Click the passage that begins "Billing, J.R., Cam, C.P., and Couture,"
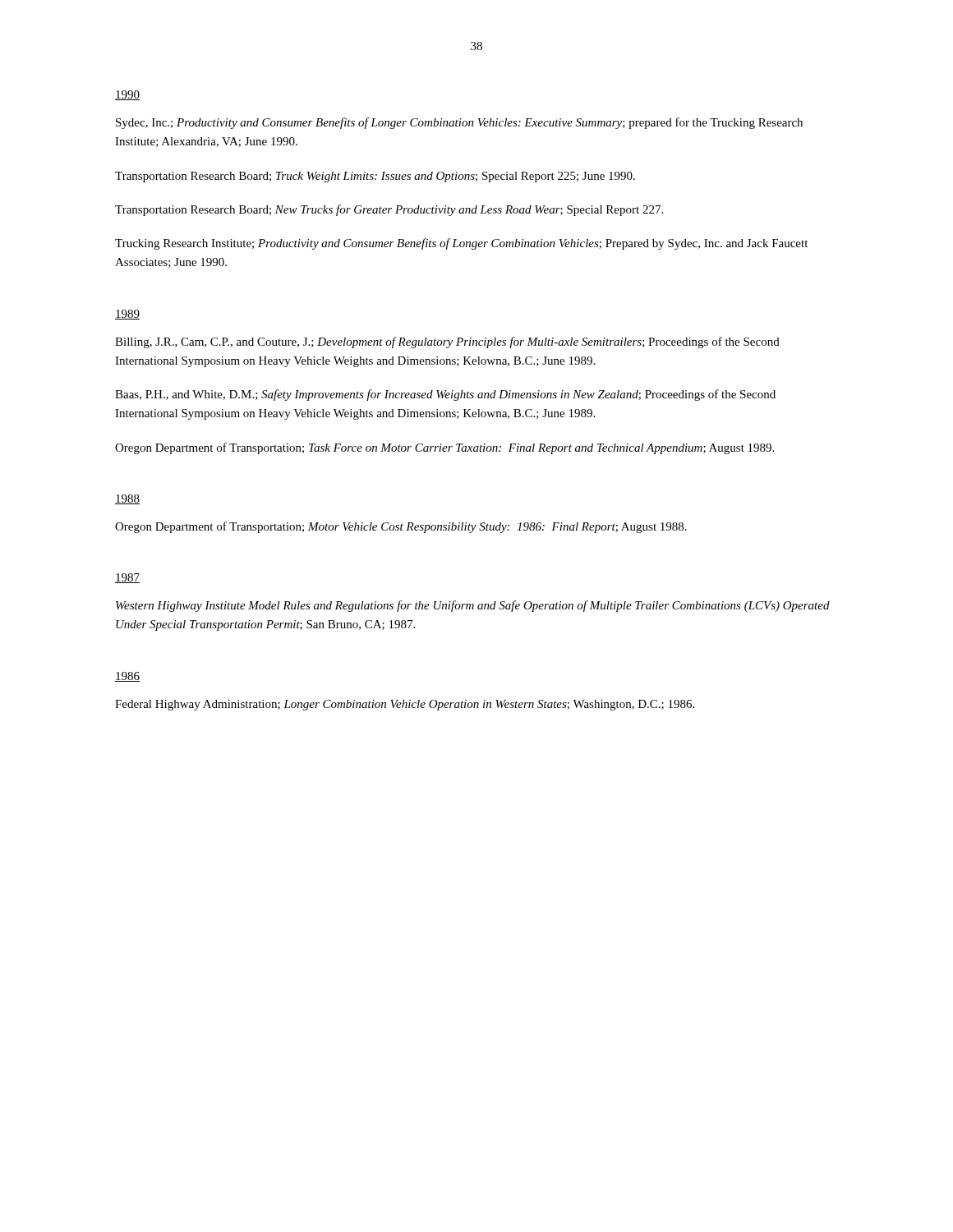The width and height of the screenshot is (953, 1232). 447,351
